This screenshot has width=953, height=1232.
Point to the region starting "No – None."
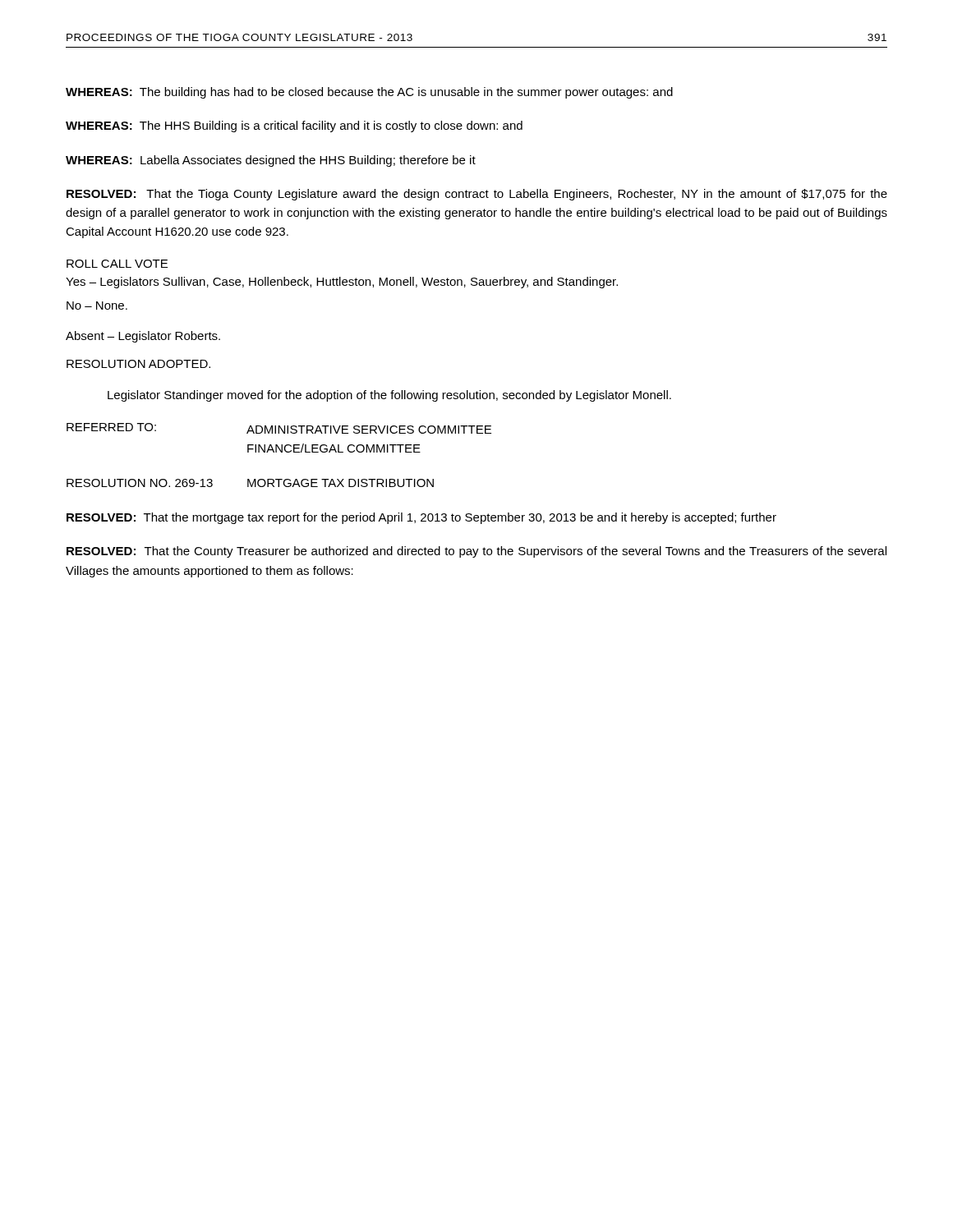[97, 305]
